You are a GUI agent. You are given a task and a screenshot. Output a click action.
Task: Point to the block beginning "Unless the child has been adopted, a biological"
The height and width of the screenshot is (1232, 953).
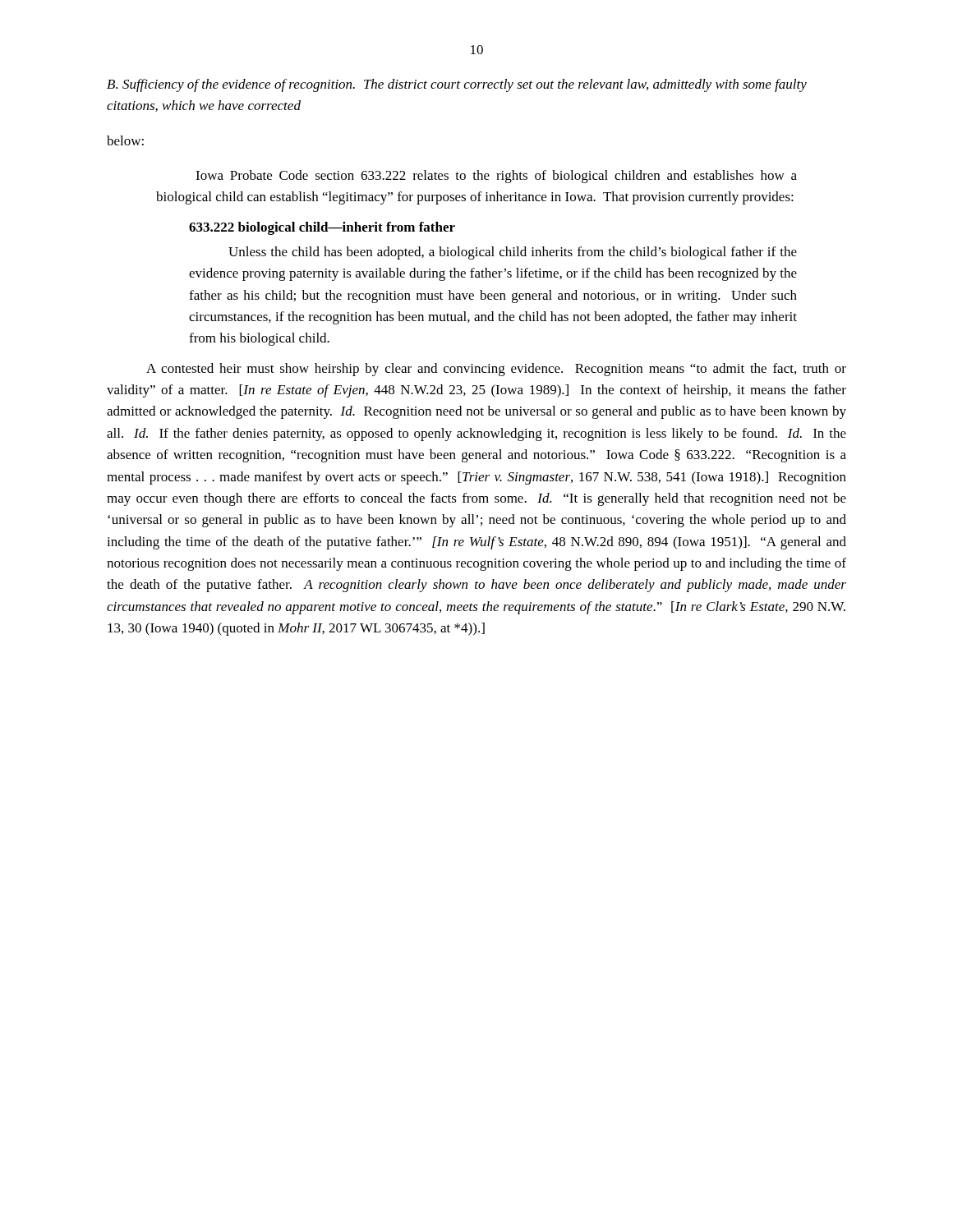click(493, 295)
